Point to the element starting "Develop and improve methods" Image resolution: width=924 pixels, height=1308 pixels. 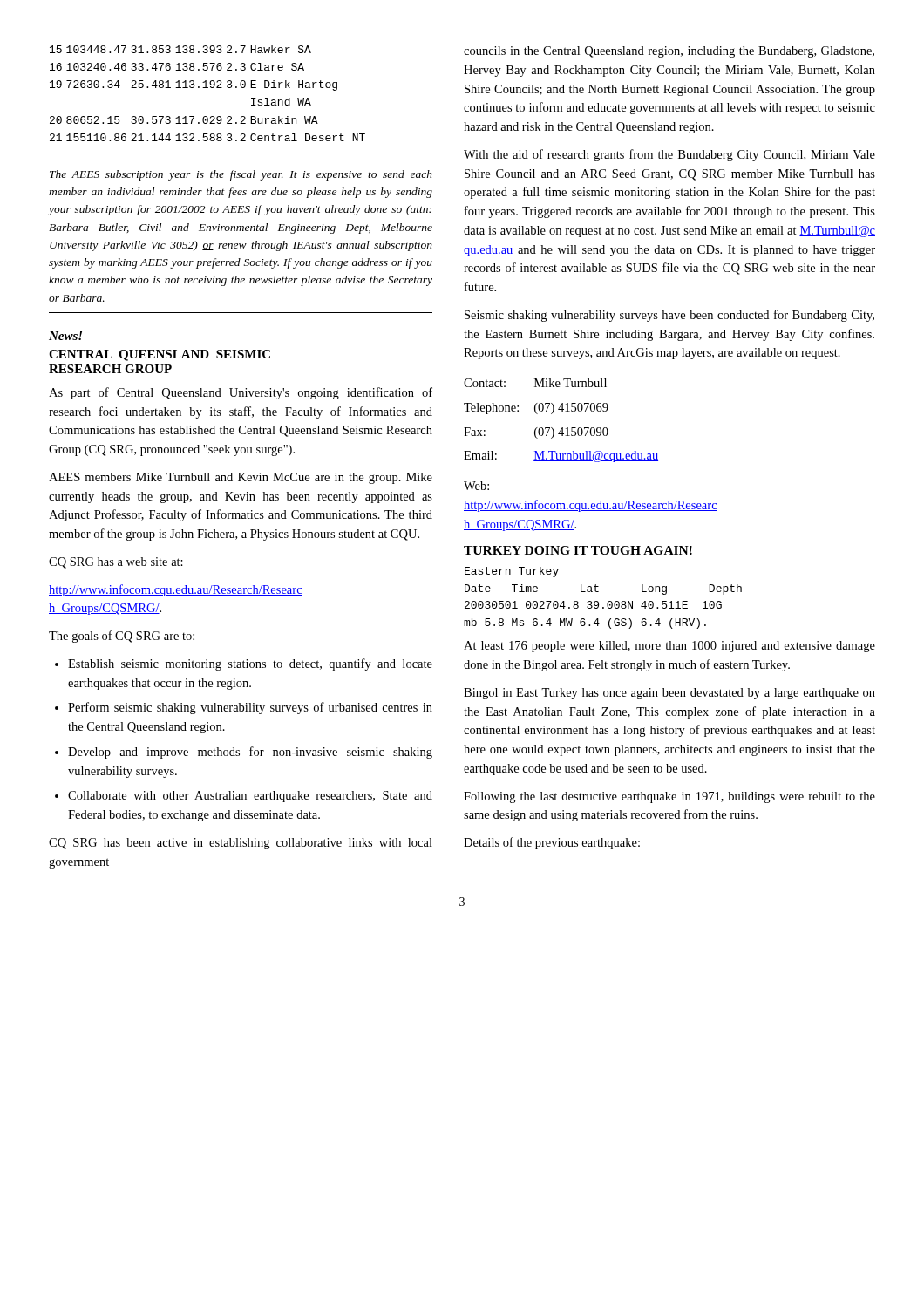[x=250, y=761]
